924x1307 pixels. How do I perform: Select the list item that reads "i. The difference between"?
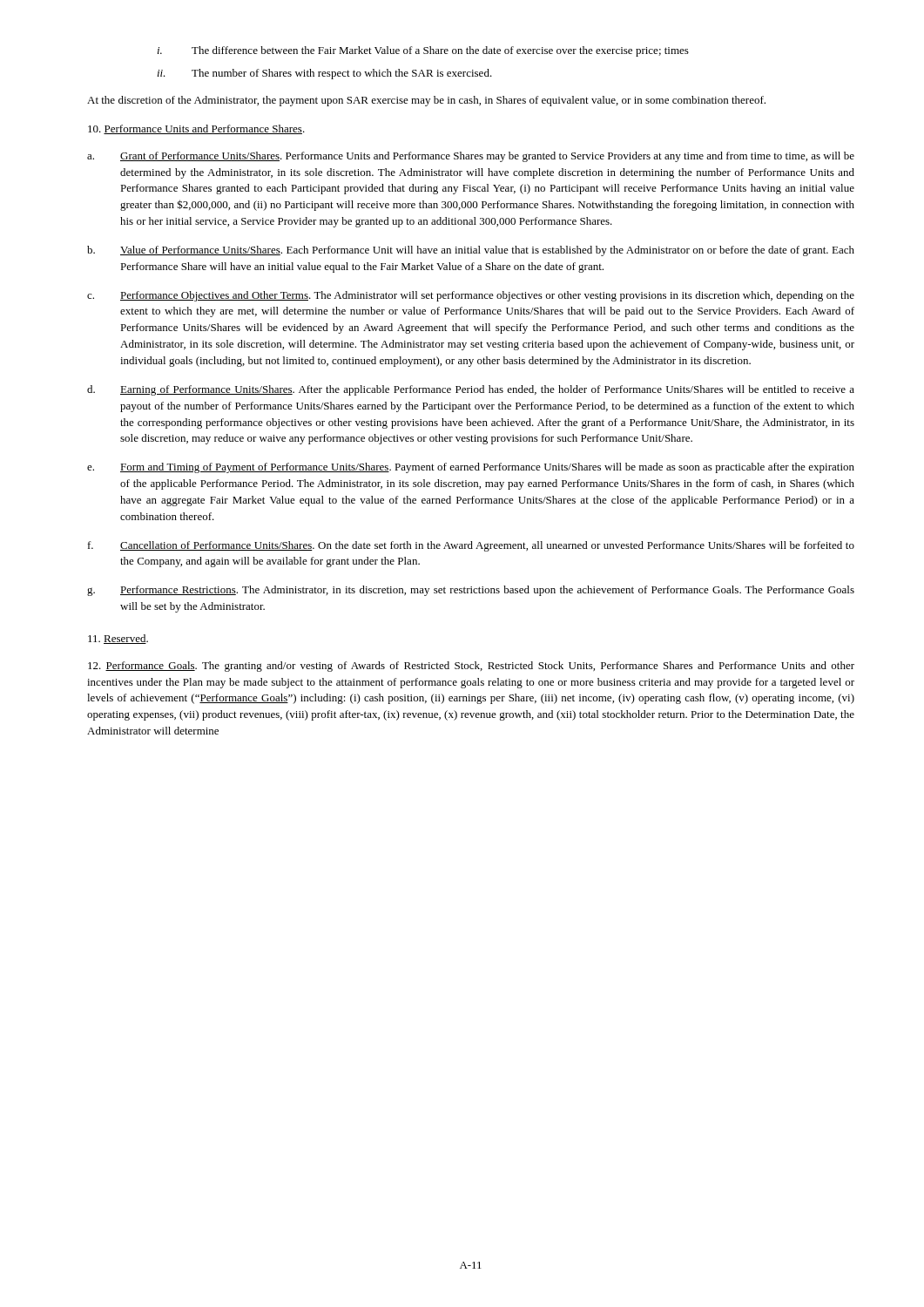click(423, 51)
